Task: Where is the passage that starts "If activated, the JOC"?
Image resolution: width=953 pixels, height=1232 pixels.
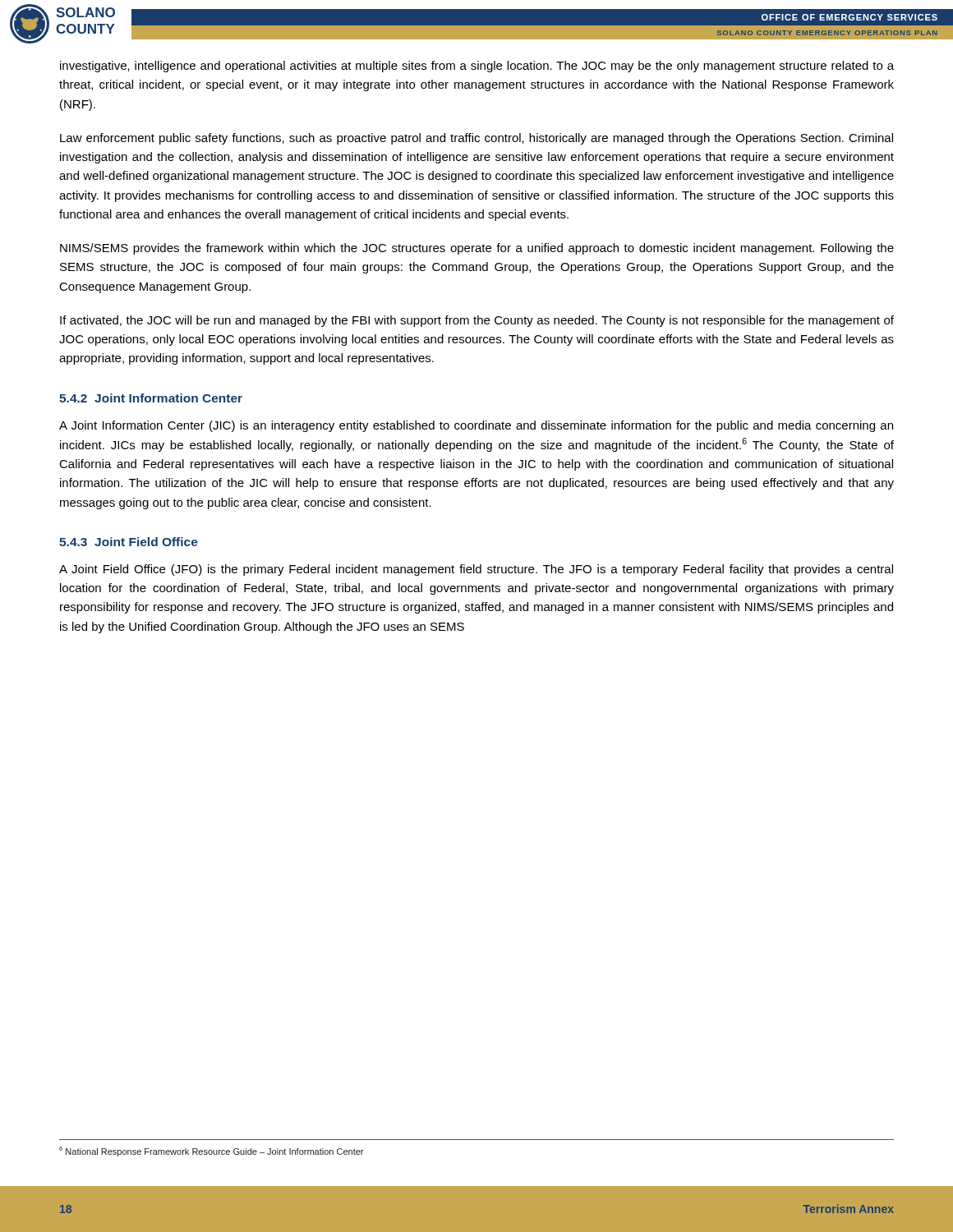Action: (x=476, y=339)
